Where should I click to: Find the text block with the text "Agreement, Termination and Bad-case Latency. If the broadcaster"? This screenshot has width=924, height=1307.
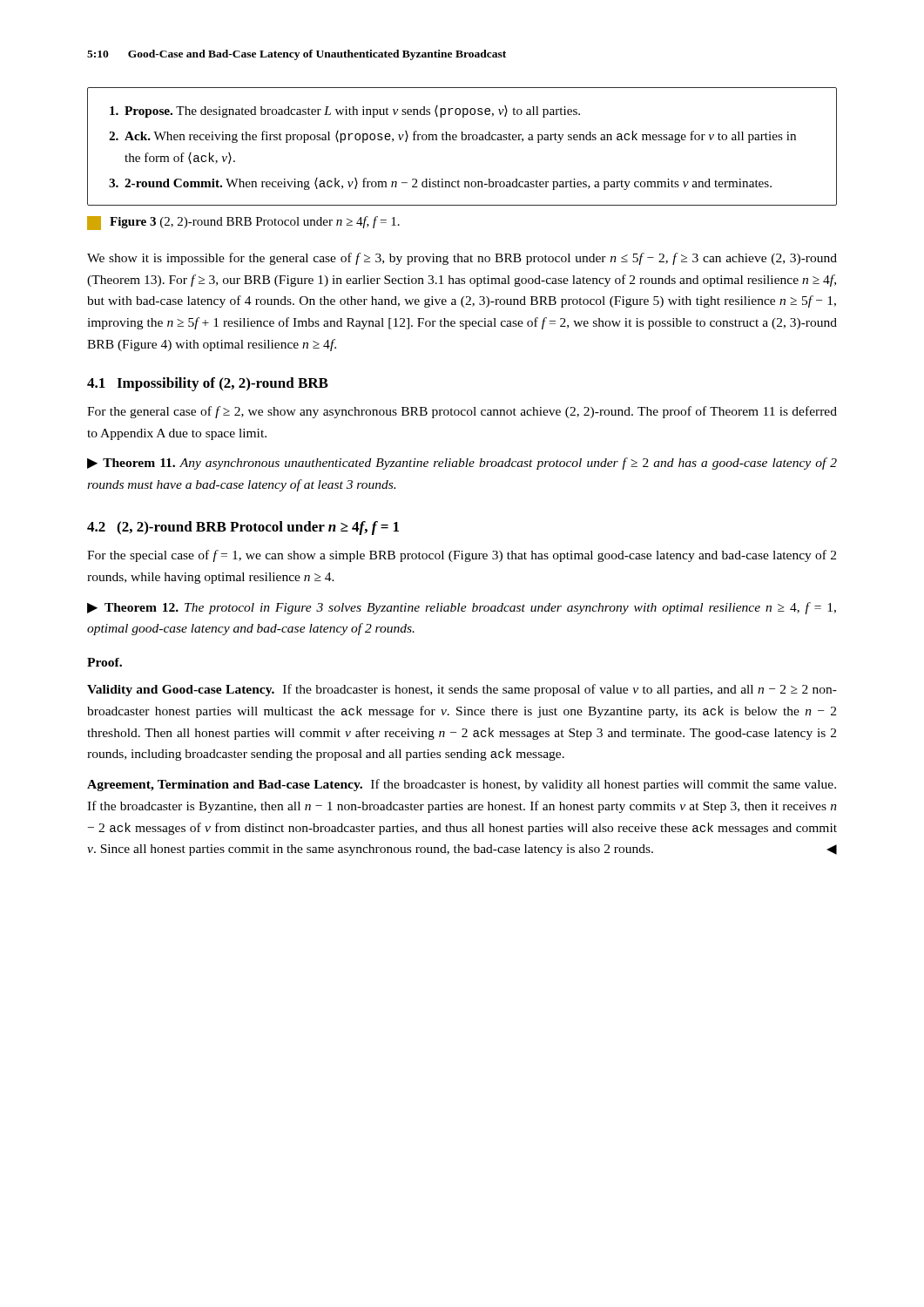tap(462, 817)
